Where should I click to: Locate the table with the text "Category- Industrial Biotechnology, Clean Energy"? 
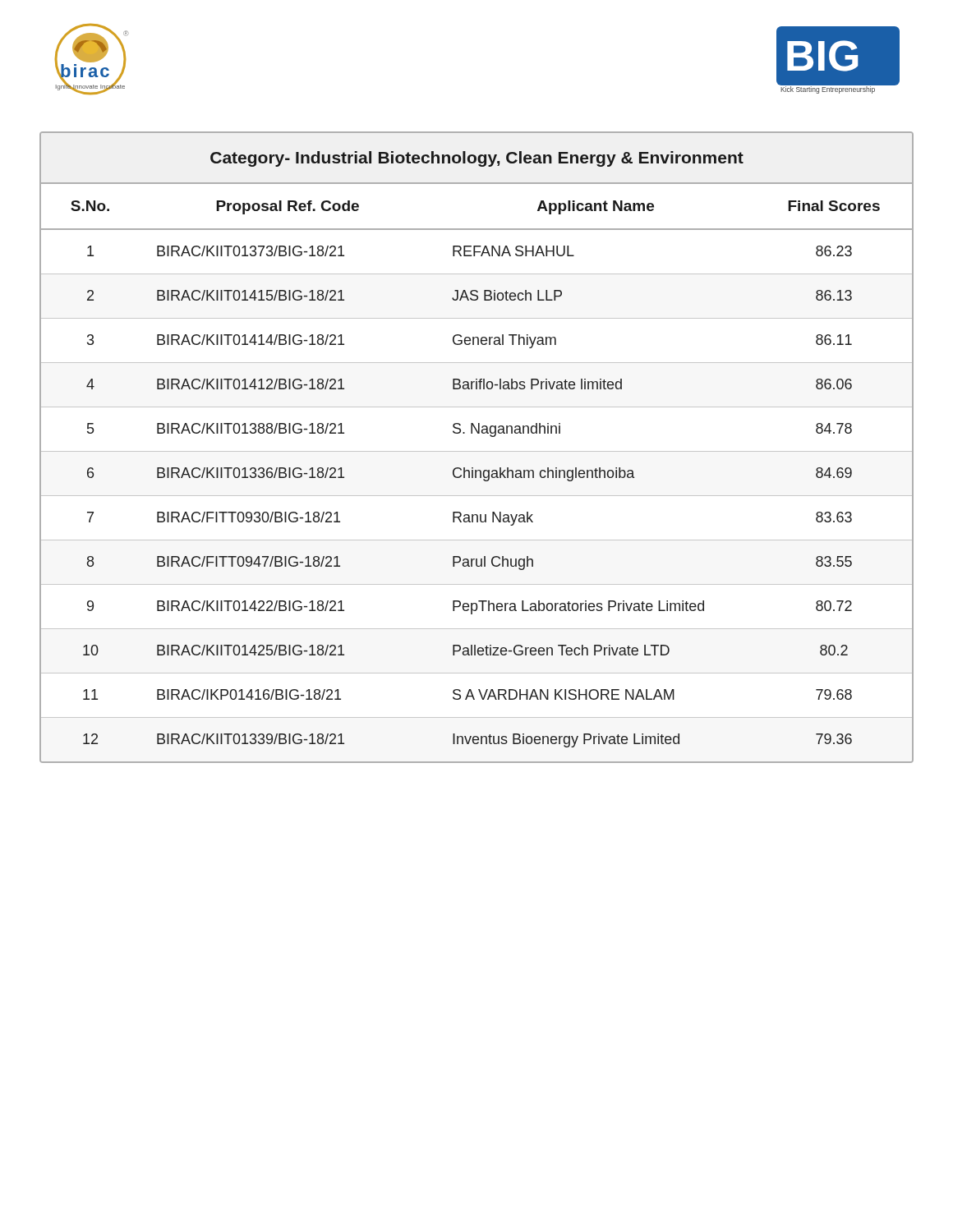coord(476,447)
